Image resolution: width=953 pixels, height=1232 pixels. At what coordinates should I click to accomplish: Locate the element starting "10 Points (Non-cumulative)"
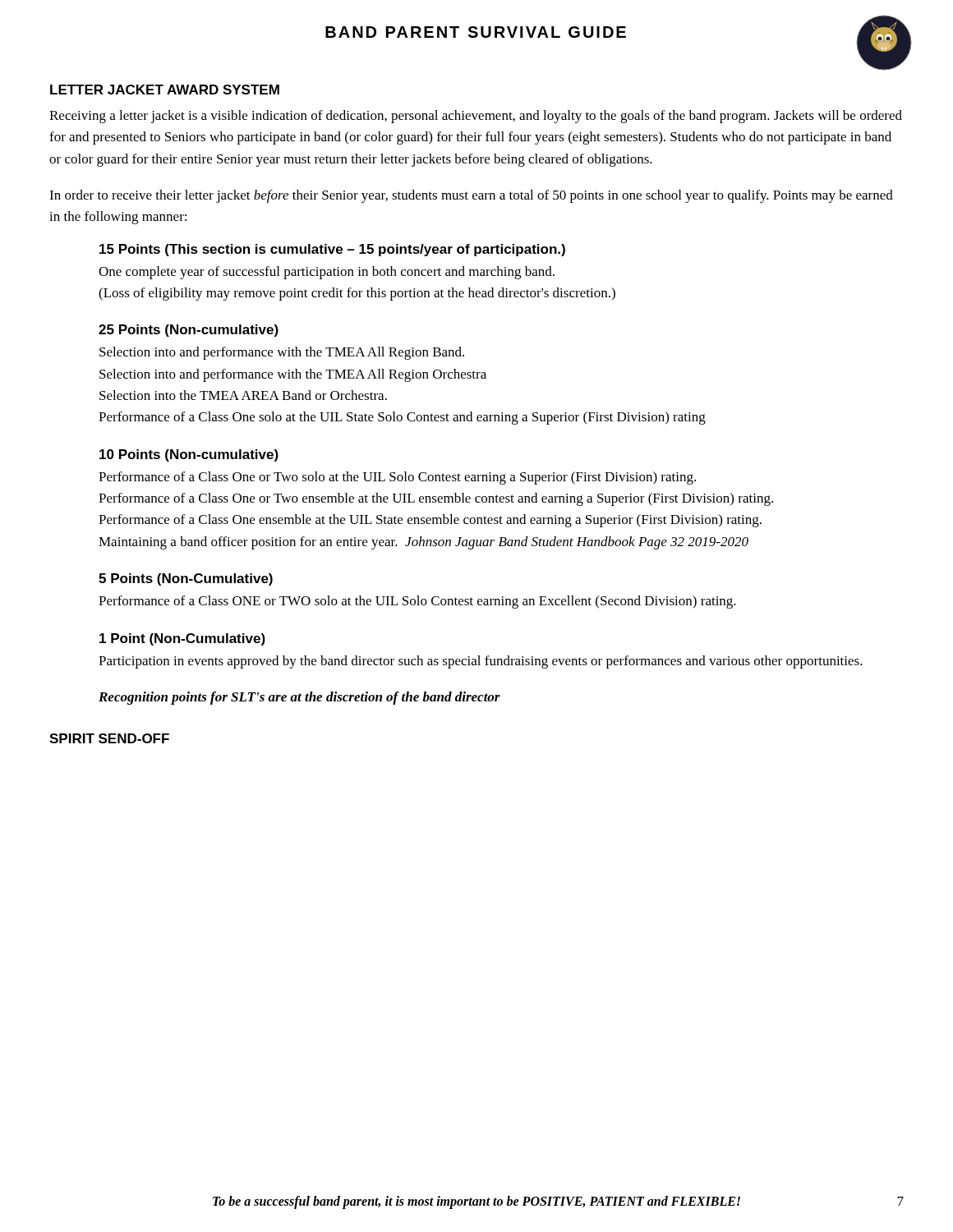pos(189,454)
